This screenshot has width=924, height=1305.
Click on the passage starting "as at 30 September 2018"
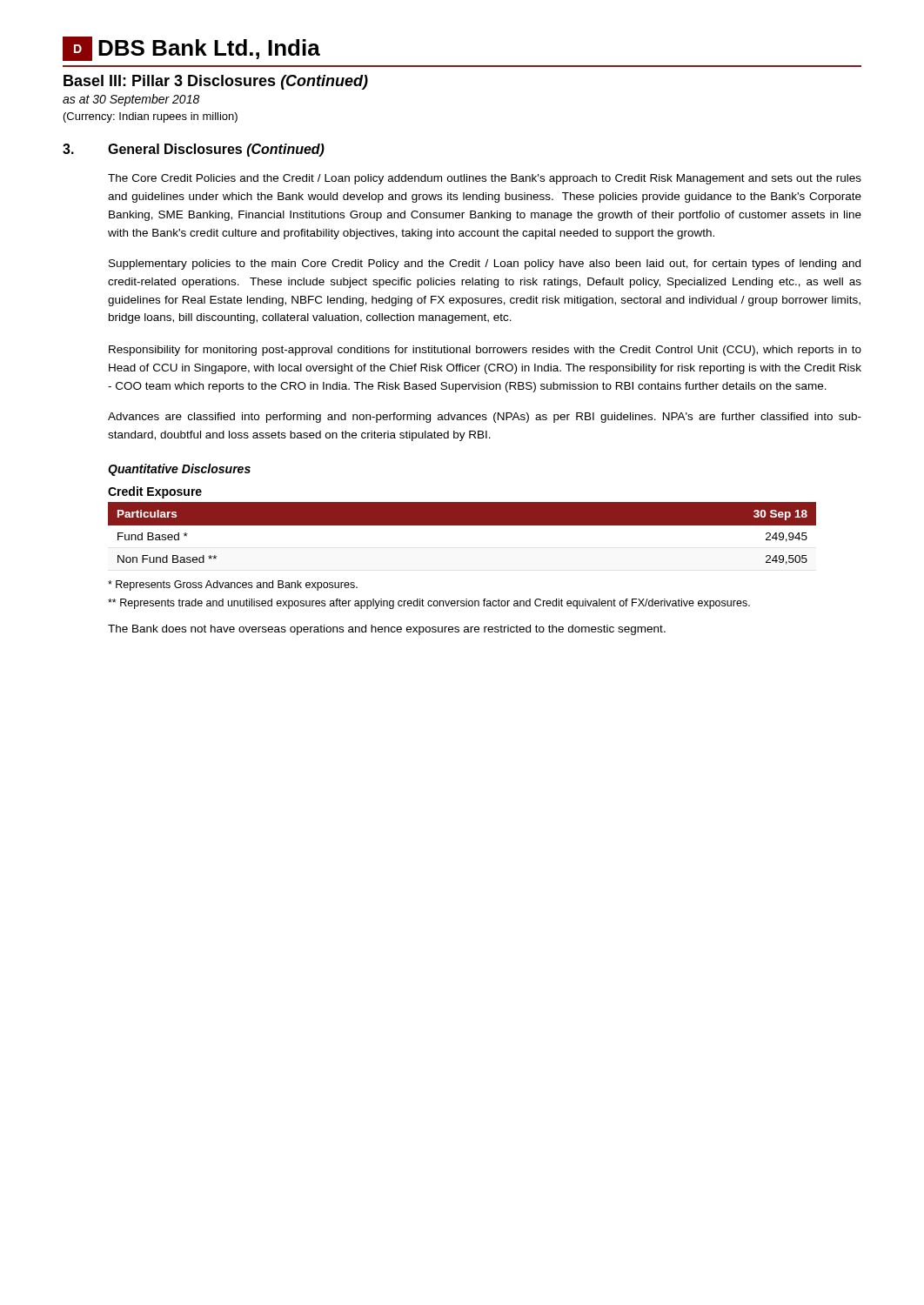(x=131, y=99)
